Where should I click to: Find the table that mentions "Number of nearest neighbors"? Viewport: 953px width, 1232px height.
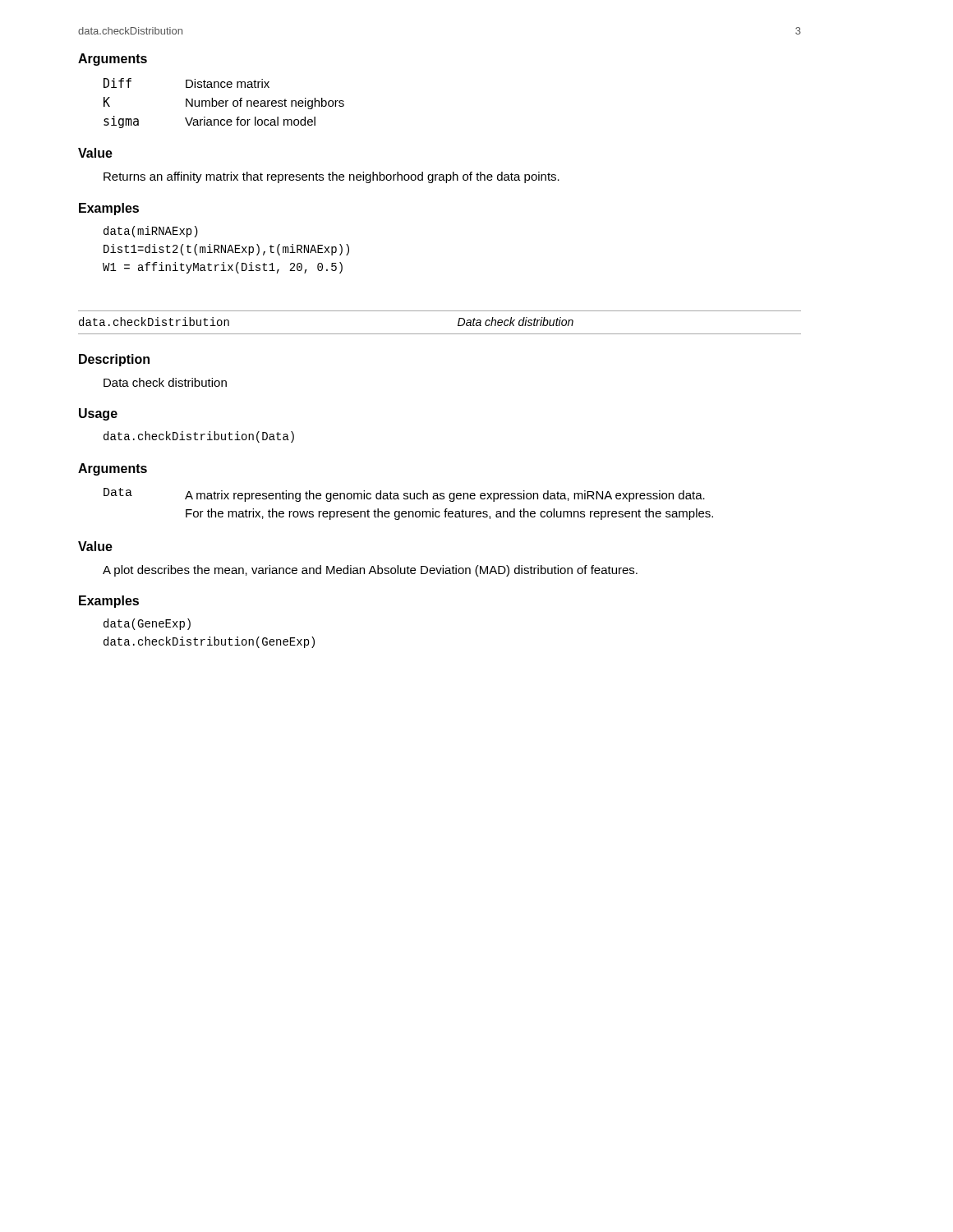pyautogui.click(x=452, y=103)
